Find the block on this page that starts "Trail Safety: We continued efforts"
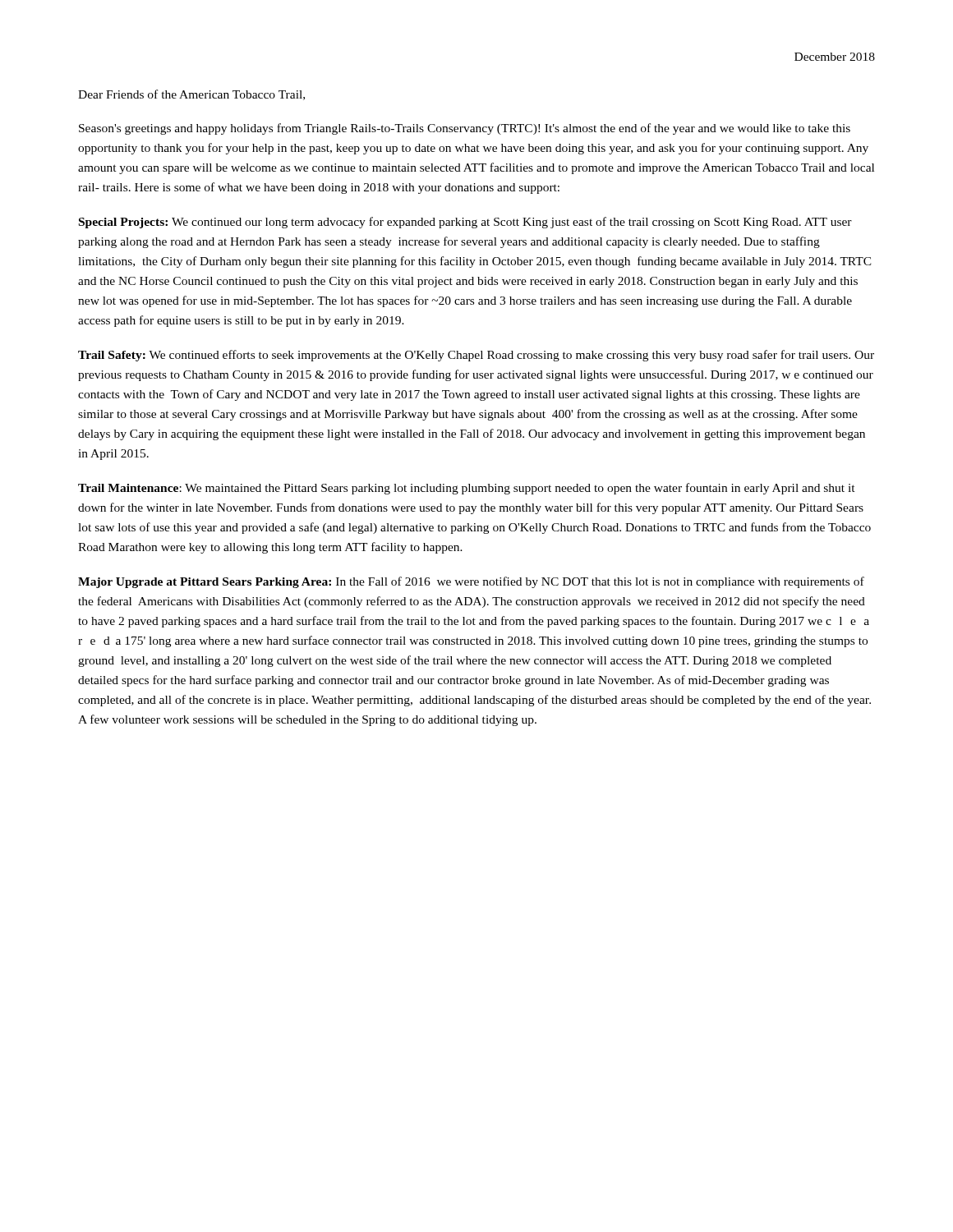 (x=476, y=404)
